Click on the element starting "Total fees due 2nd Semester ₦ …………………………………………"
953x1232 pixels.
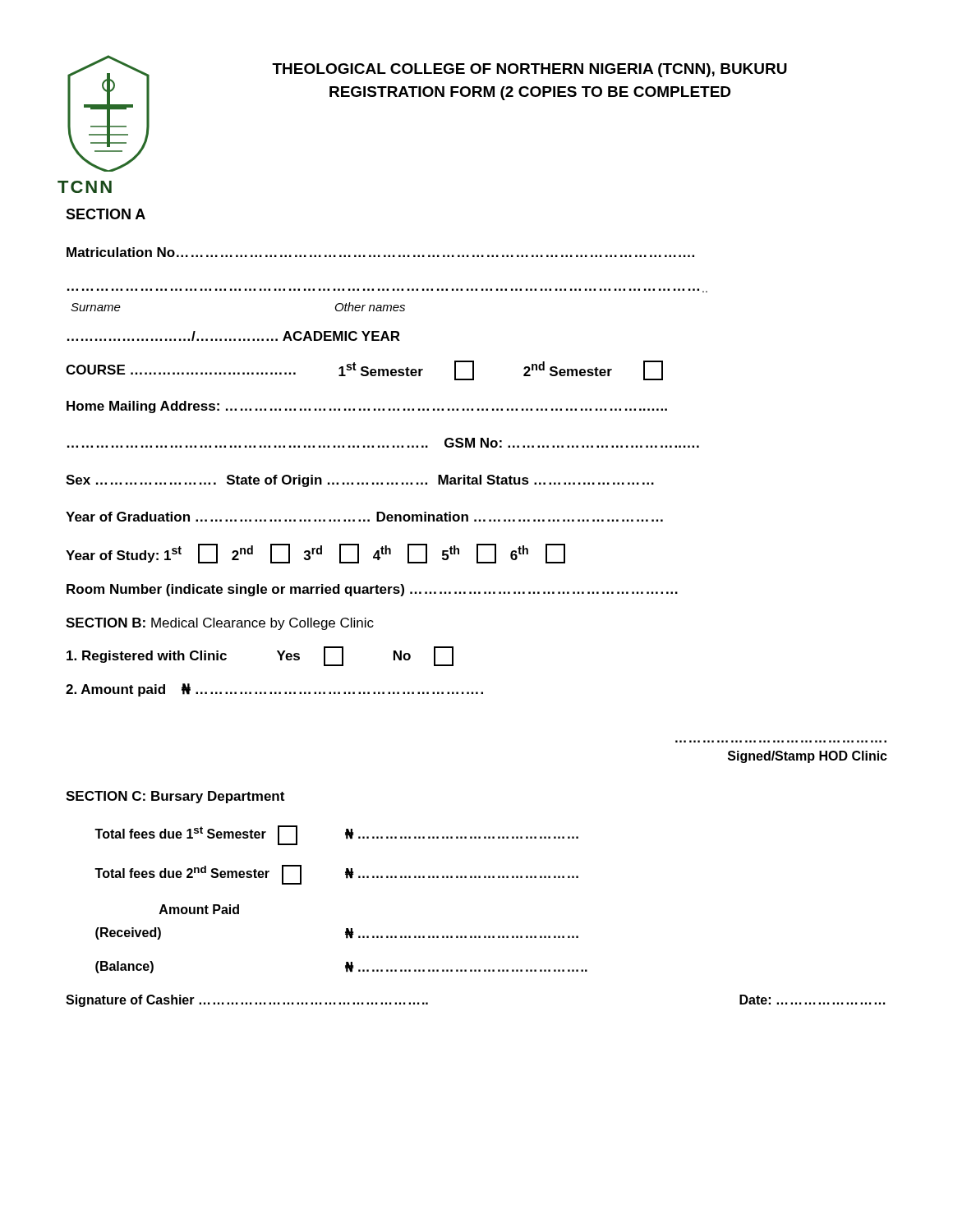coord(476,874)
